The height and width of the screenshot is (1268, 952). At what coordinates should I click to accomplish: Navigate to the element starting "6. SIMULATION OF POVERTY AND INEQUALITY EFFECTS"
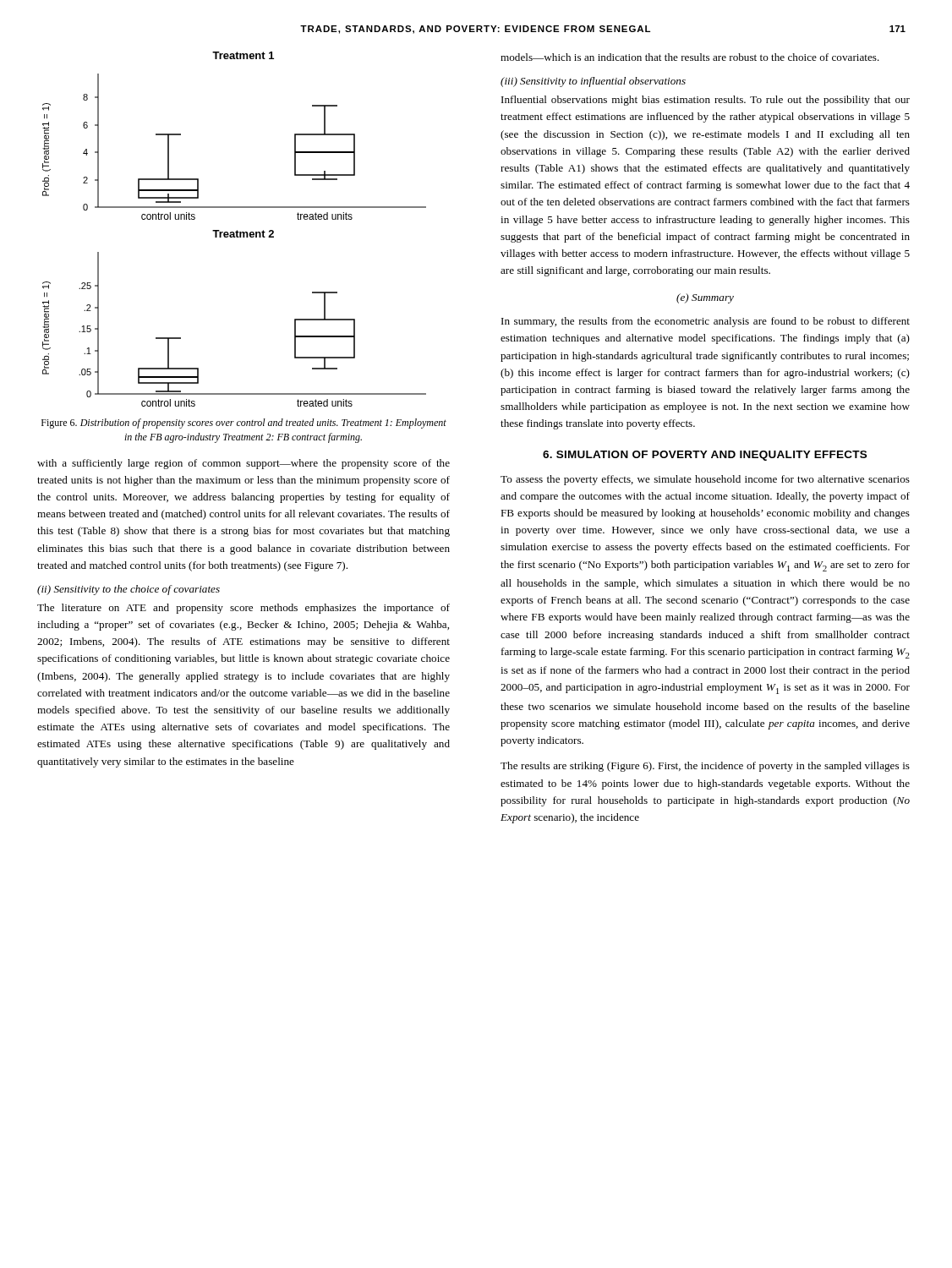(x=705, y=454)
